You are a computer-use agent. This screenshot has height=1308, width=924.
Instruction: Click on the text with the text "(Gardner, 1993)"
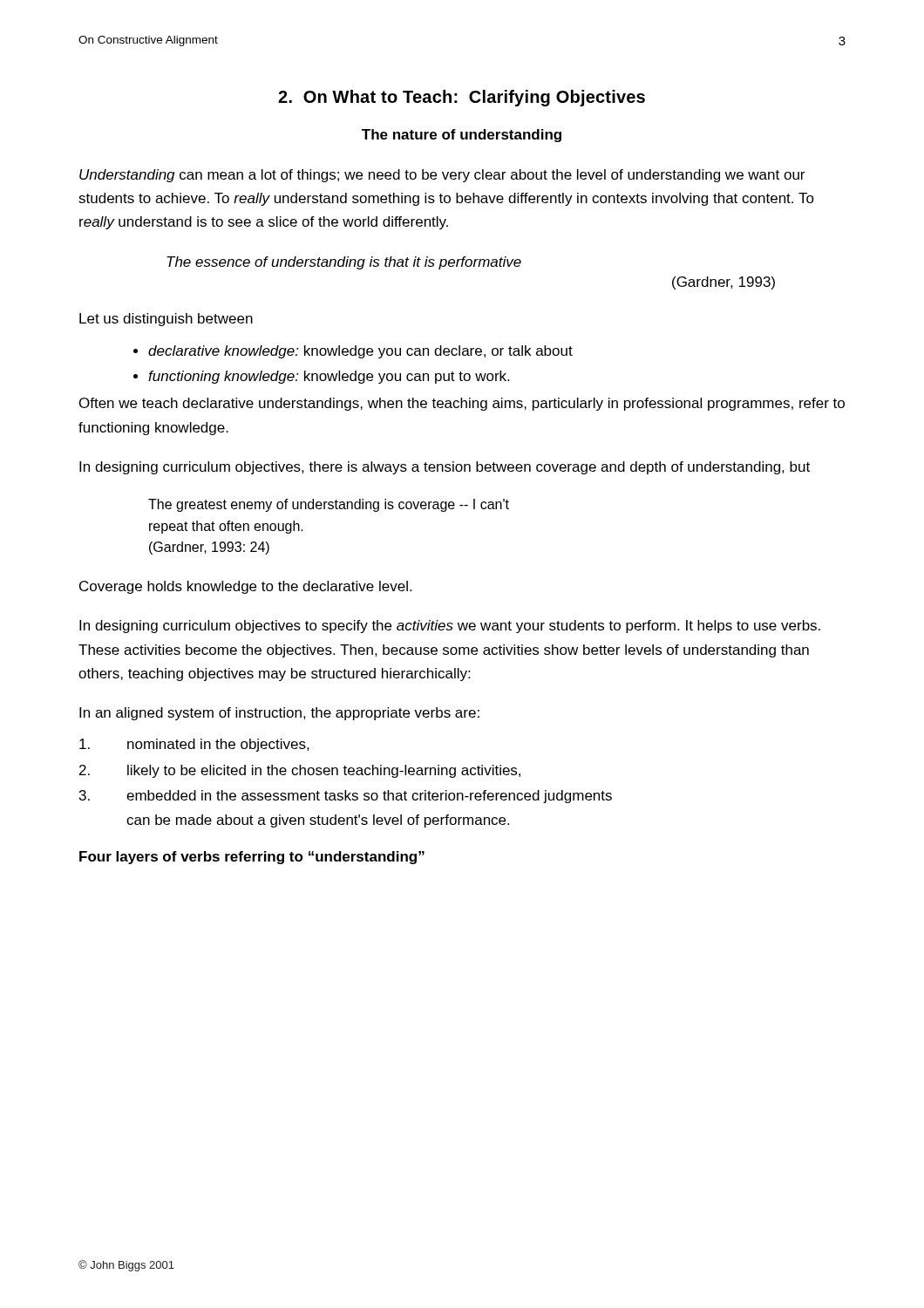point(723,282)
